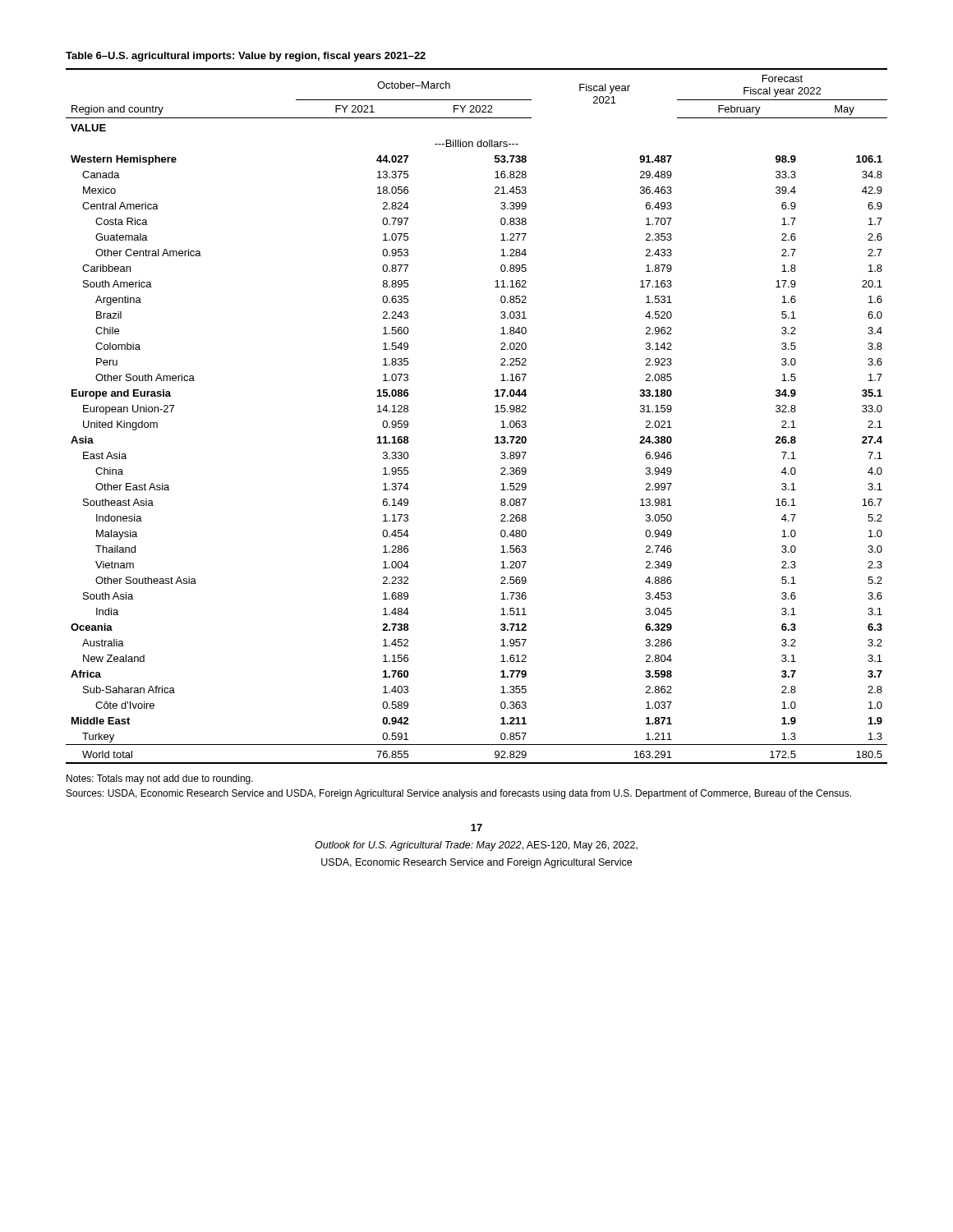Click on the footnote that says "Notes: Totals may not add due"

point(160,779)
